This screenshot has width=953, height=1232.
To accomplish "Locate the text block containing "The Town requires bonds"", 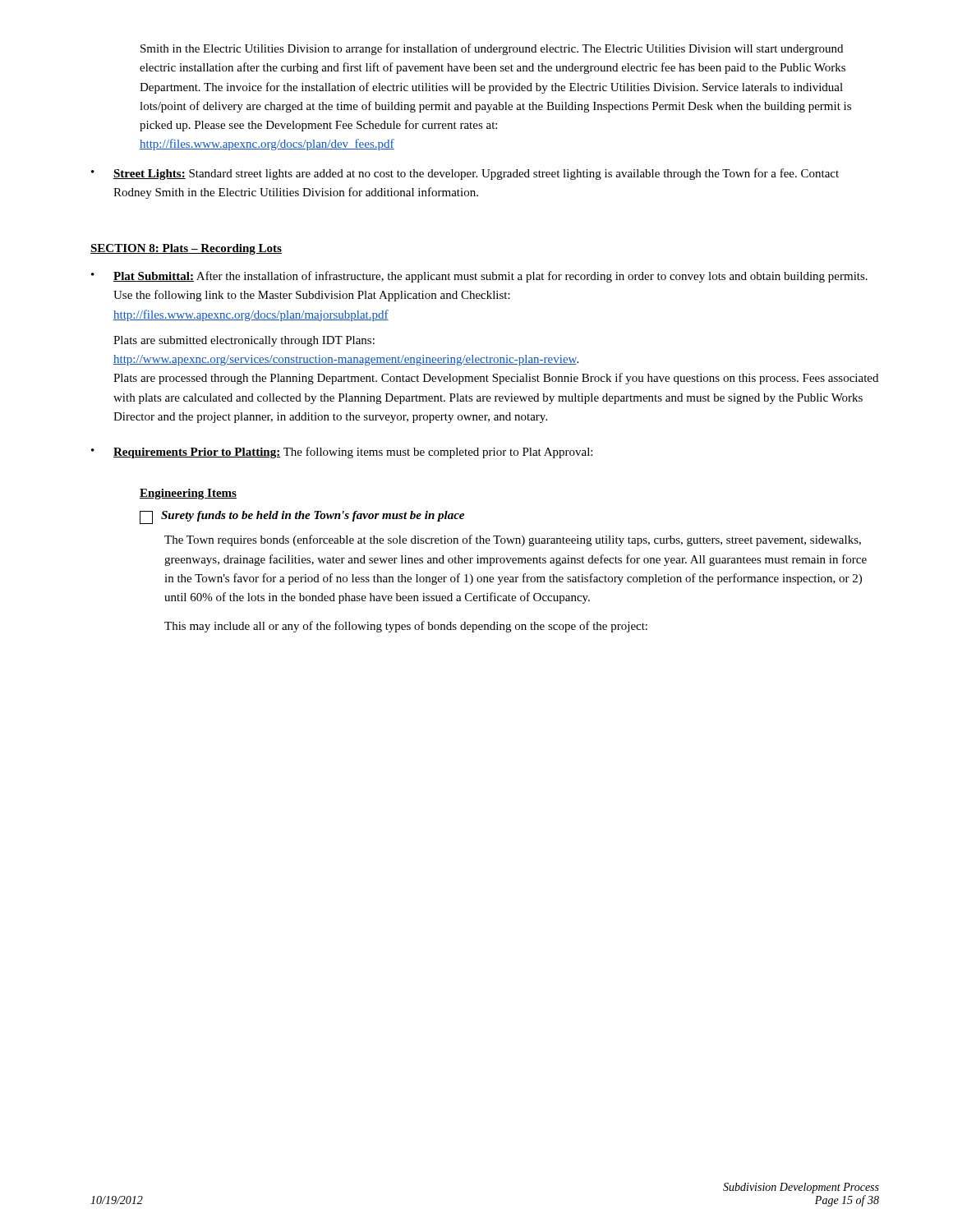I will coord(522,569).
